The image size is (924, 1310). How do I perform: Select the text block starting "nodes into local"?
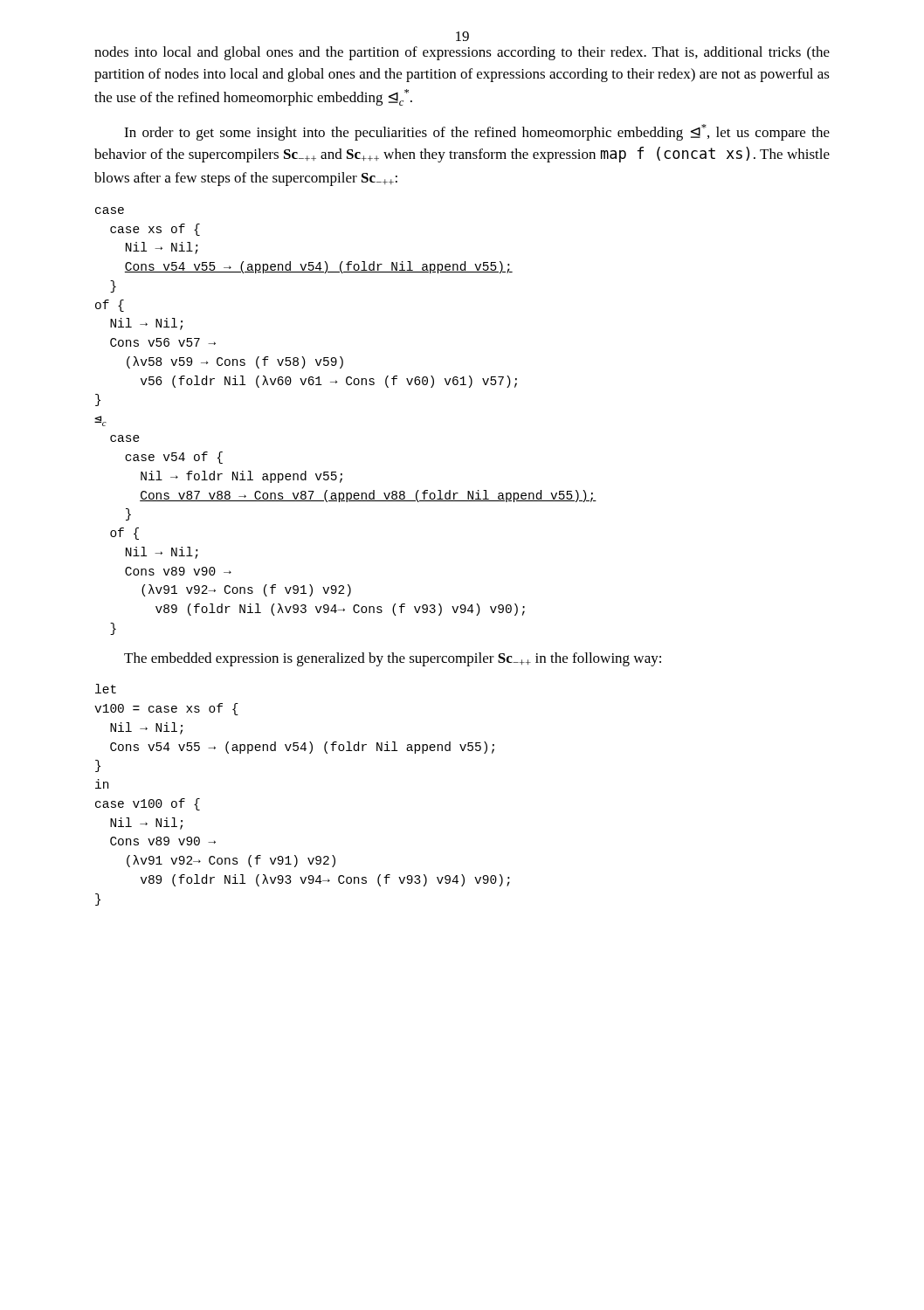(x=462, y=76)
